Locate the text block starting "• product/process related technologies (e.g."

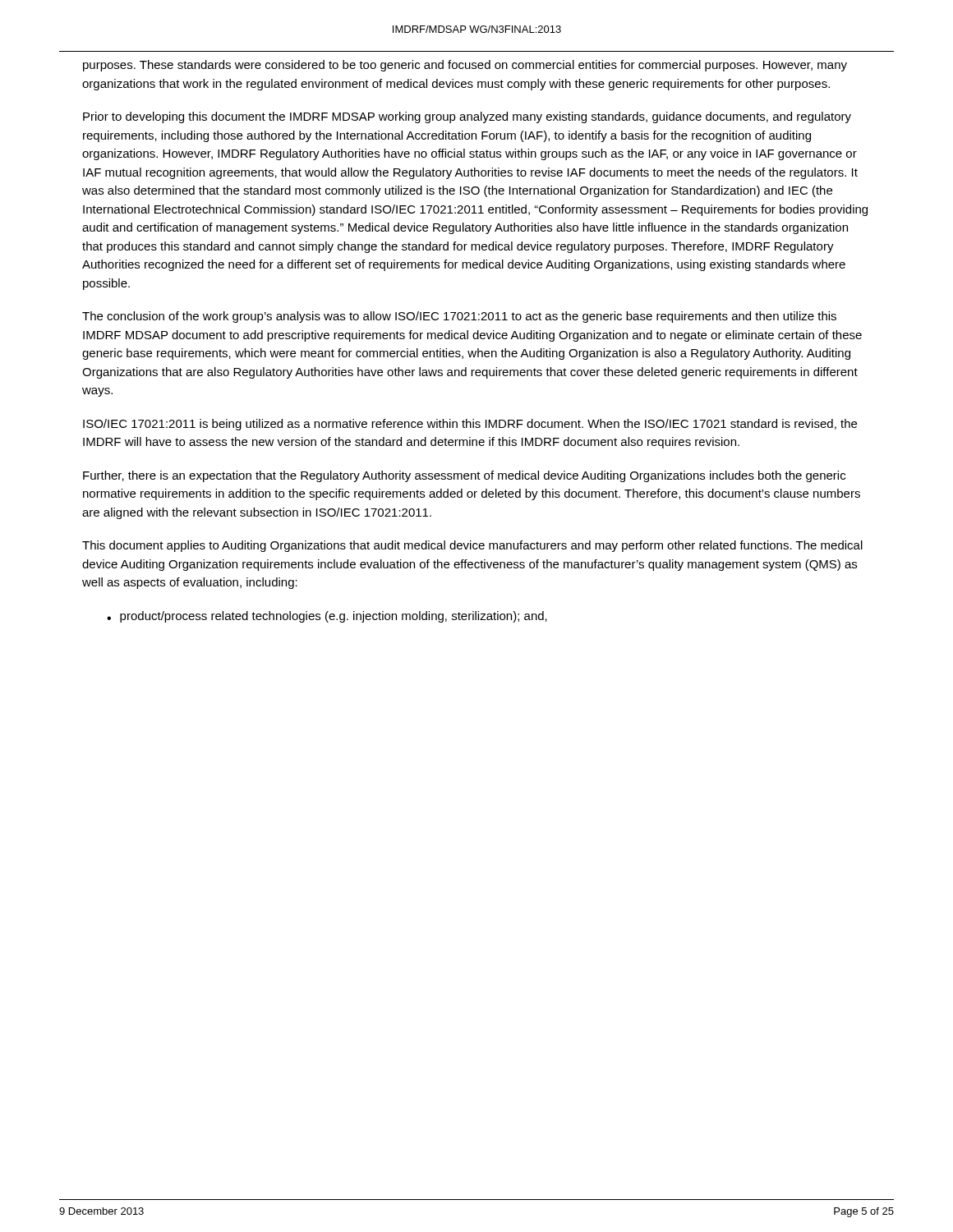(x=327, y=617)
